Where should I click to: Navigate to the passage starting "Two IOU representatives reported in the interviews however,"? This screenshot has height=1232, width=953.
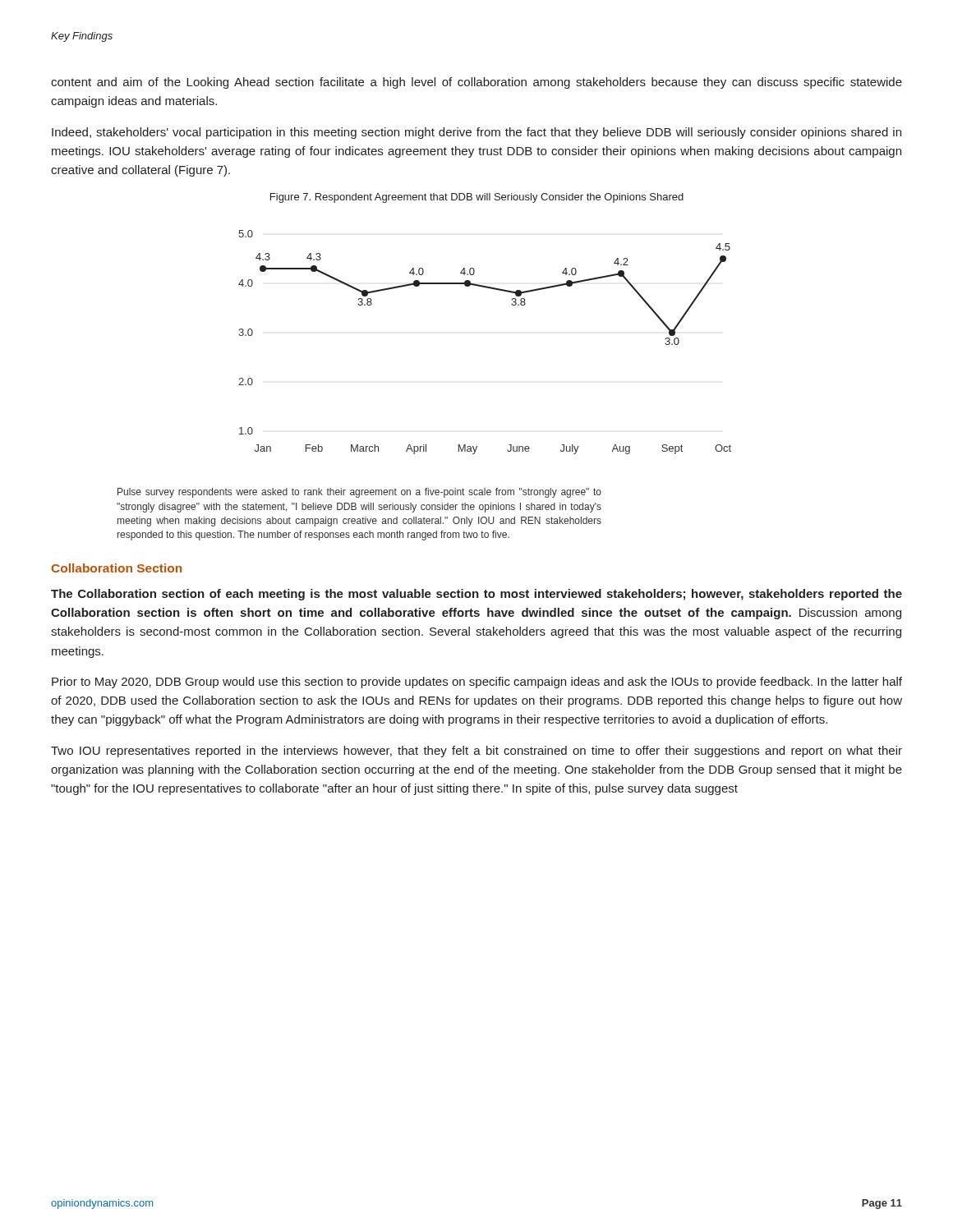[x=476, y=769]
